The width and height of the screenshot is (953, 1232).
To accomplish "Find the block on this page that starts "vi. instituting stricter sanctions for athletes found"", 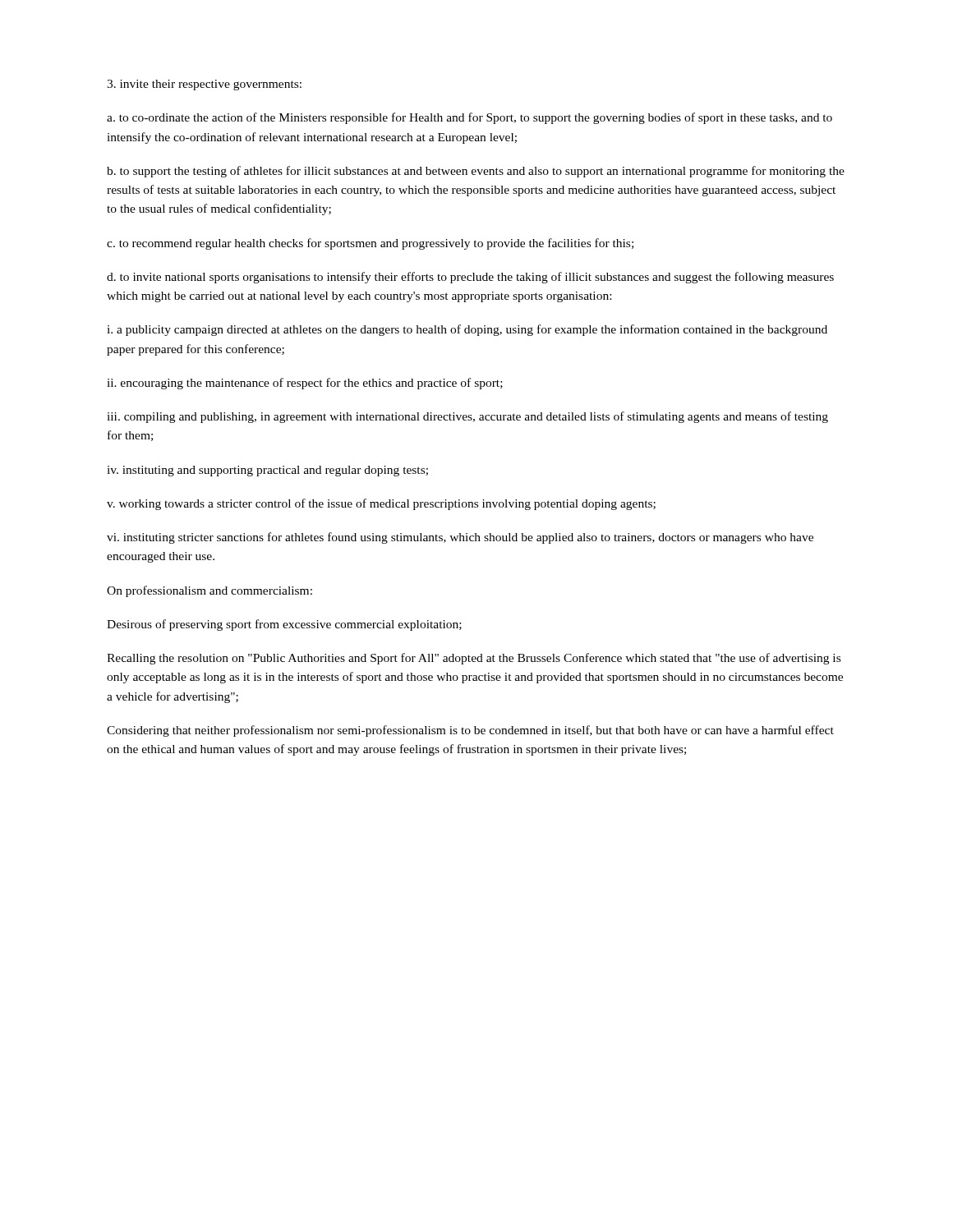I will click(x=460, y=546).
